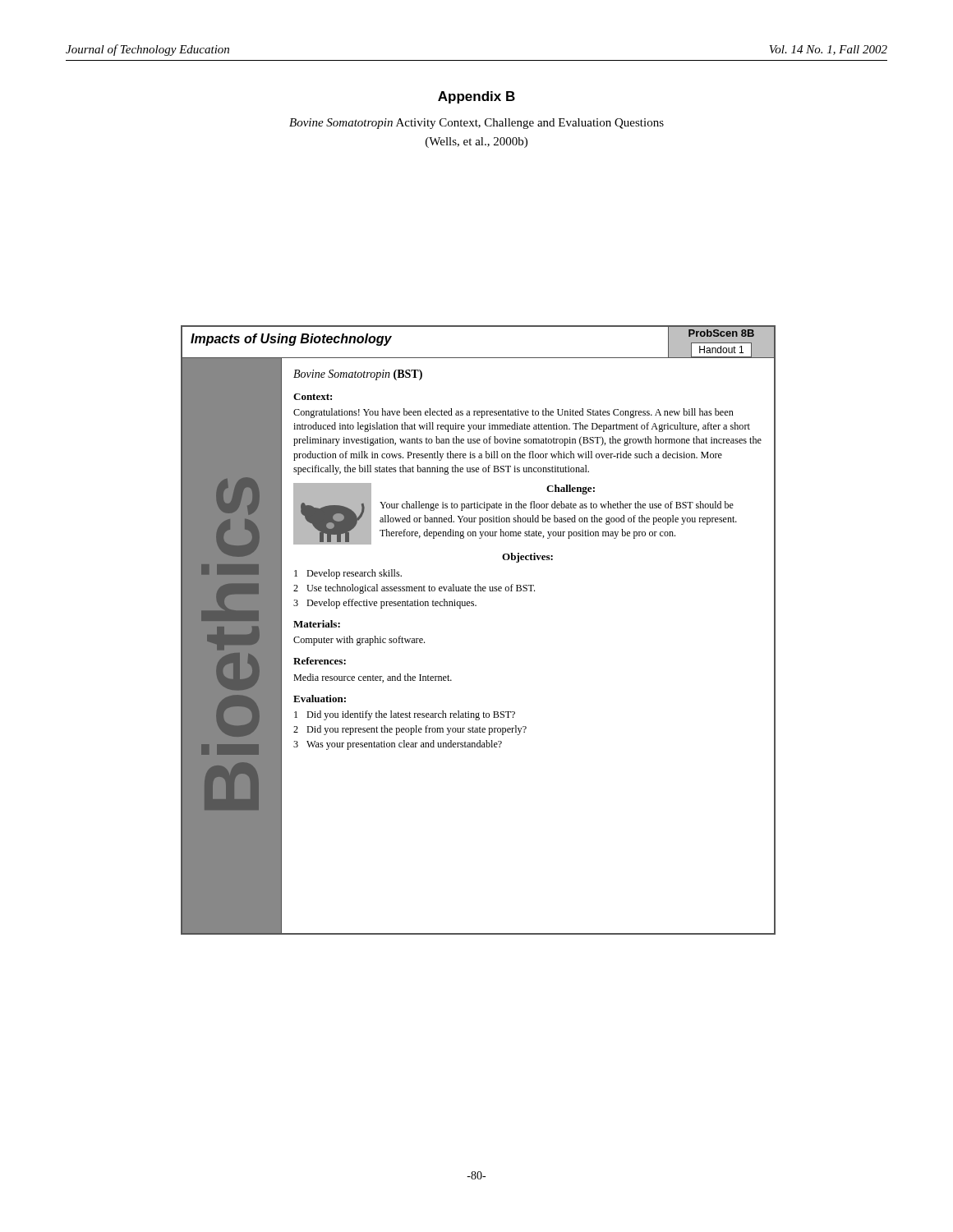Where is the passage that starts "3Develop effective presentation"?
The height and width of the screenshot is (1232, 953).
tap(385, 603)
